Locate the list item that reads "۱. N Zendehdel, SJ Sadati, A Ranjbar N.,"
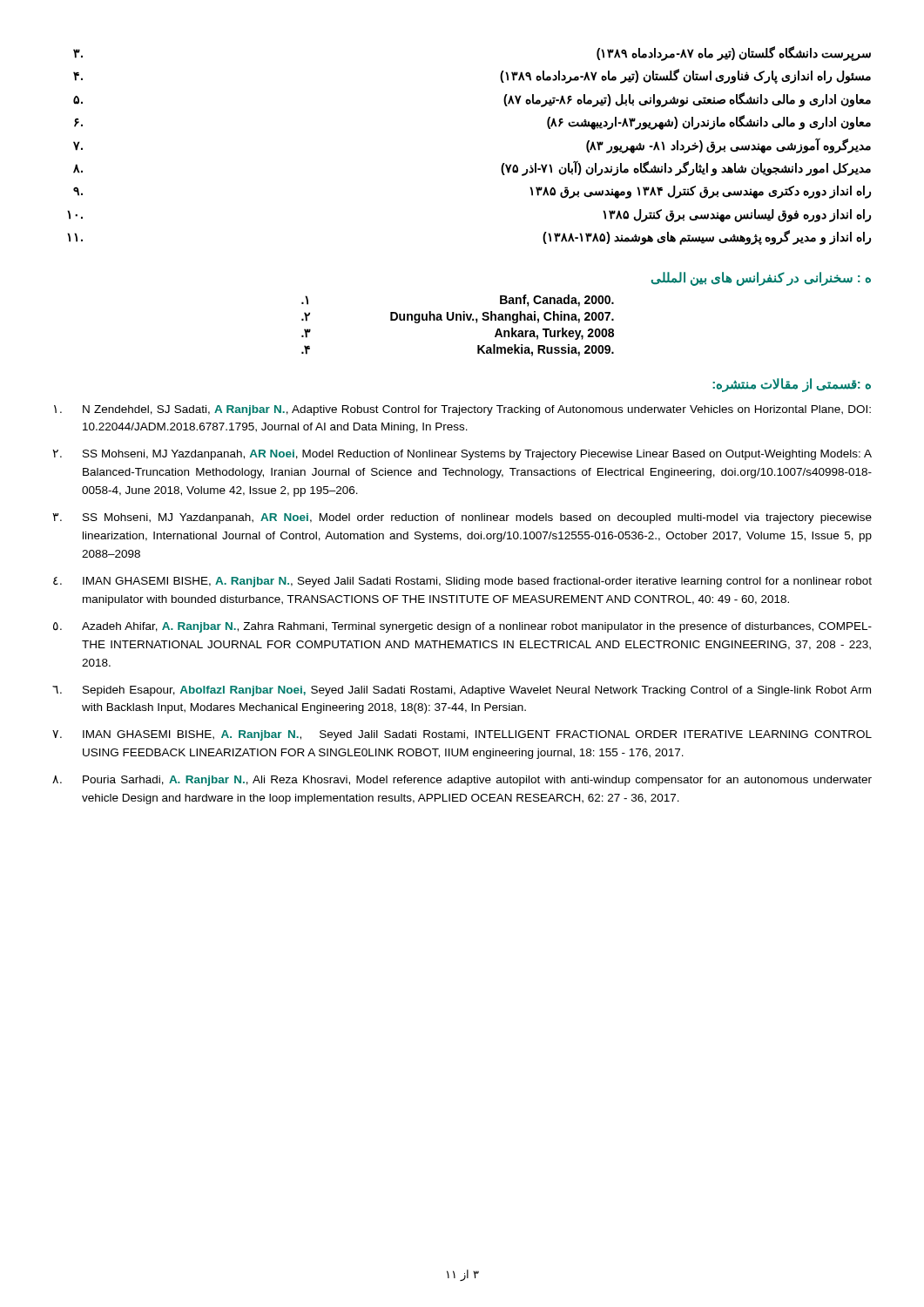Screen dimensions: 1307x924 [x=462, y=419]
